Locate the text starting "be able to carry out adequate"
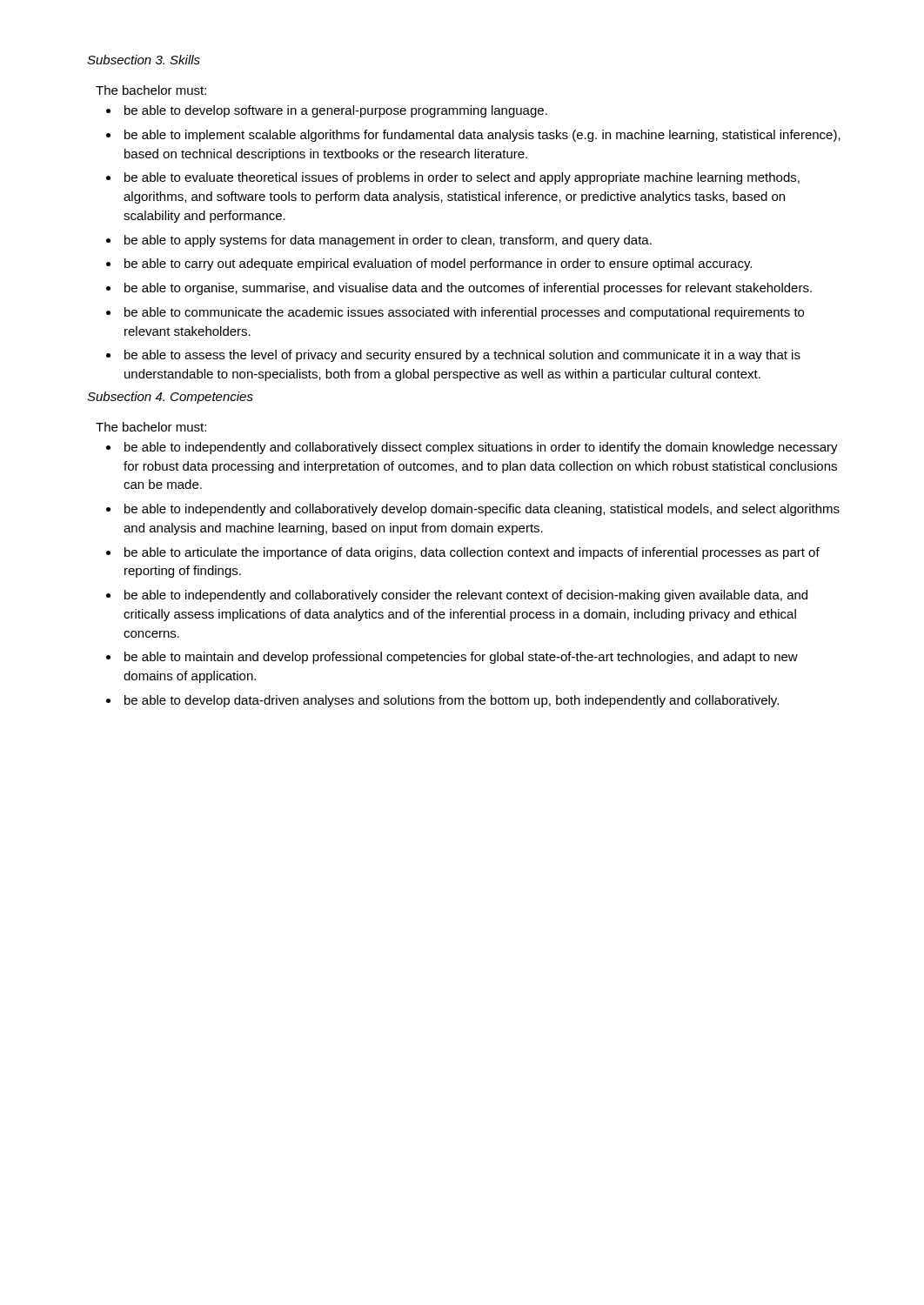The width and height of the screenshot is (924, 1305). pos(438,263)
